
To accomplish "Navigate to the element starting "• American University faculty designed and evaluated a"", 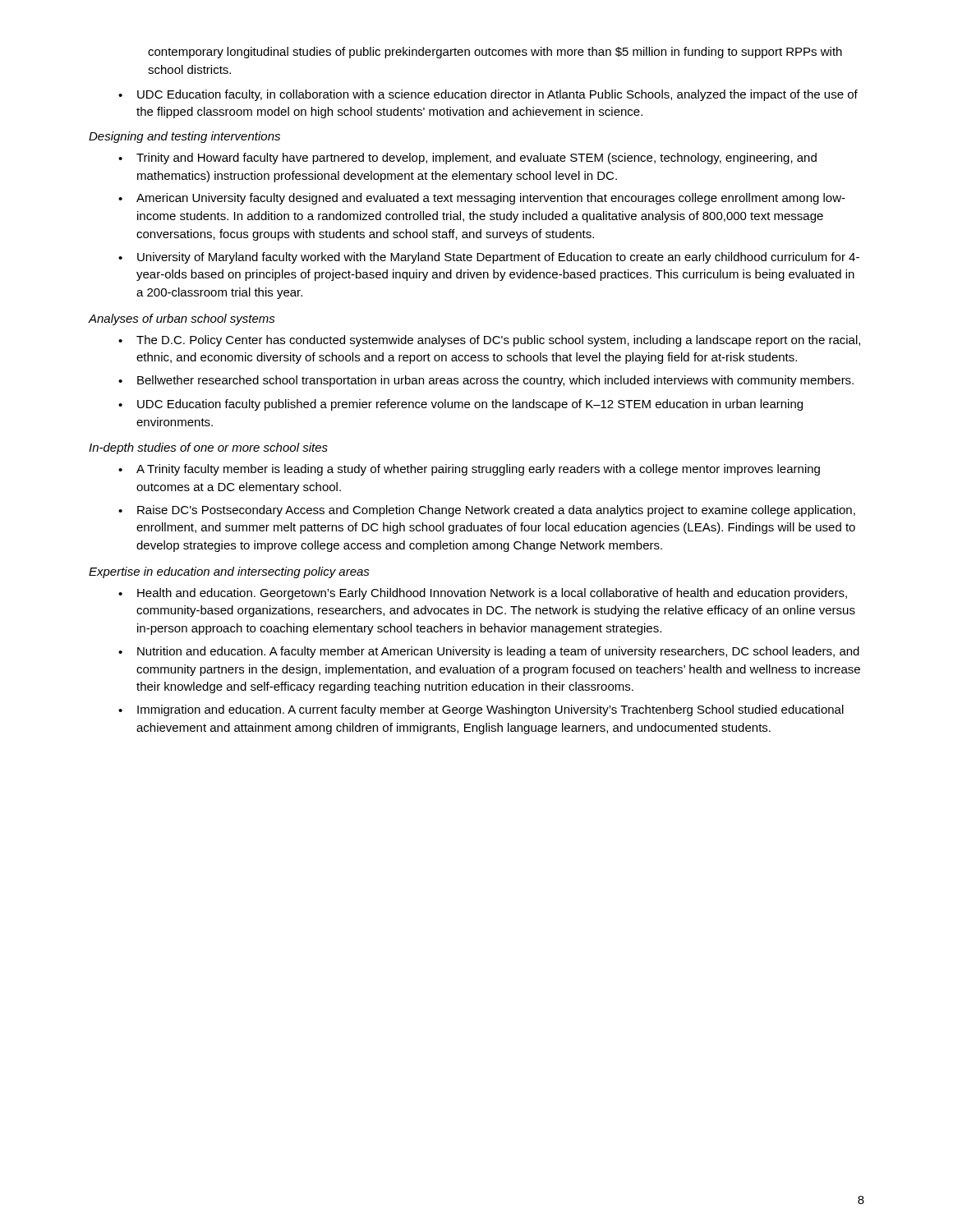I will tap(491, 216).
